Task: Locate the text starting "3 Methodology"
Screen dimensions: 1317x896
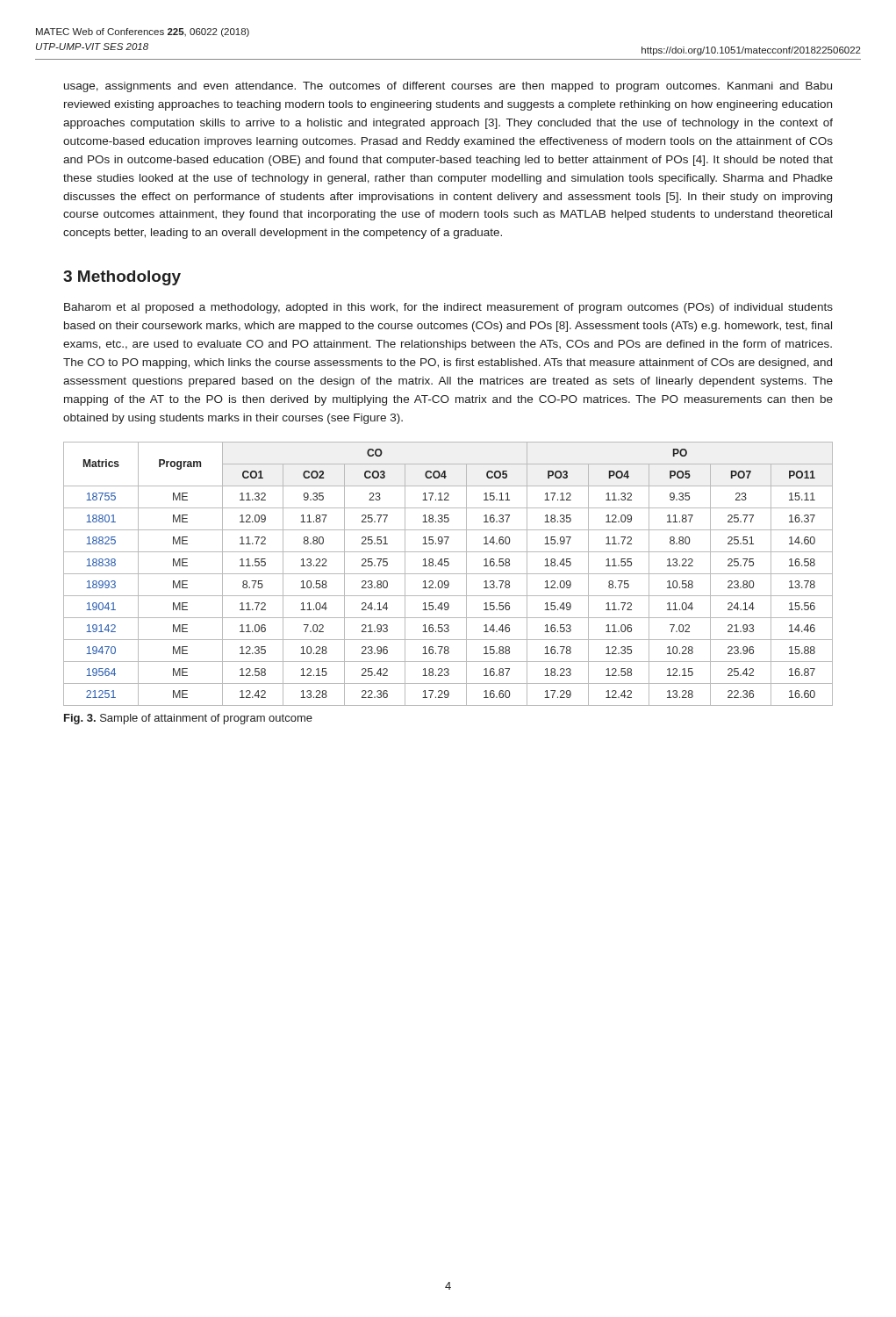Action: tap(122, 276)
